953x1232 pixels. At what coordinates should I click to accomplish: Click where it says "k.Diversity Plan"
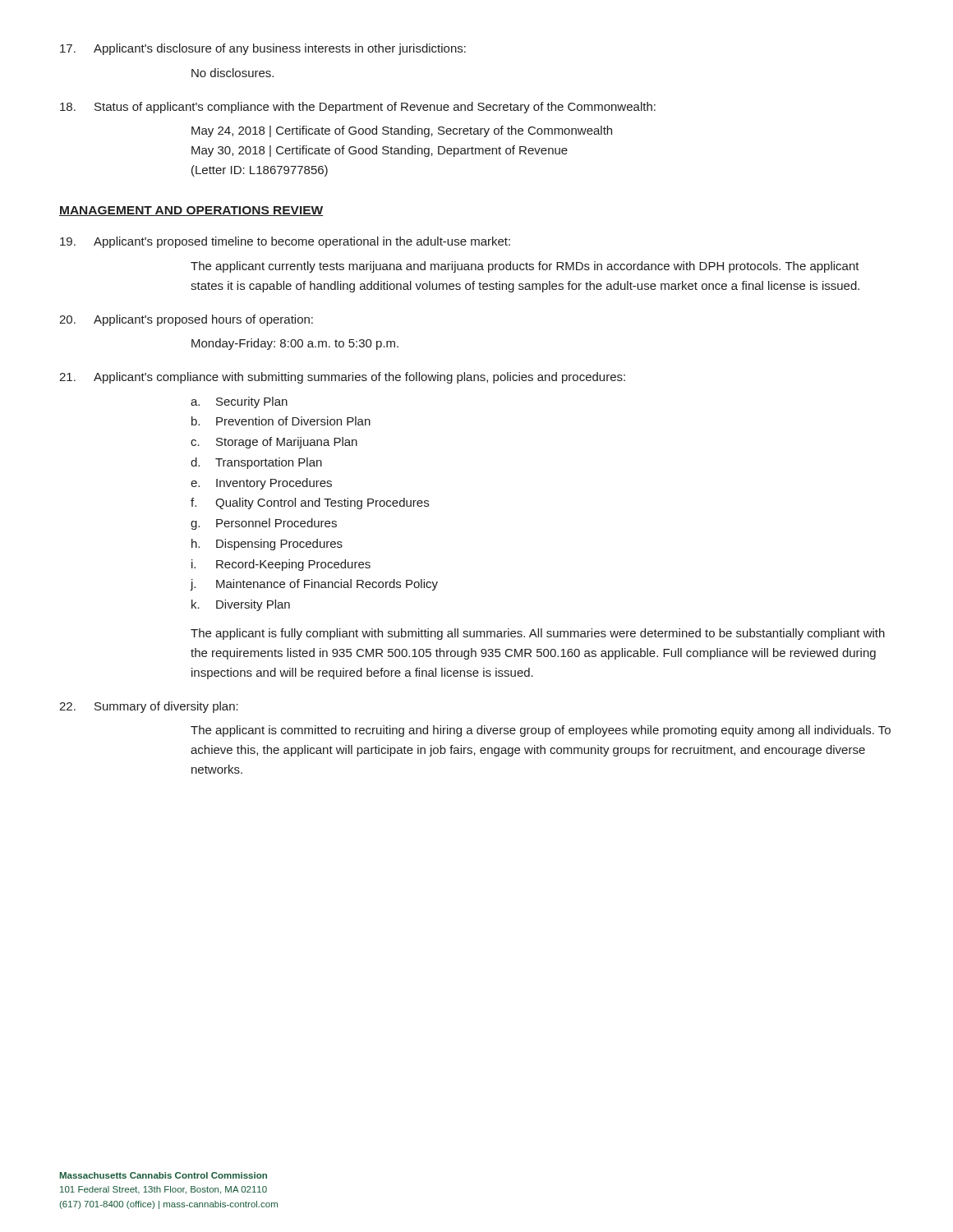[241, 605]
